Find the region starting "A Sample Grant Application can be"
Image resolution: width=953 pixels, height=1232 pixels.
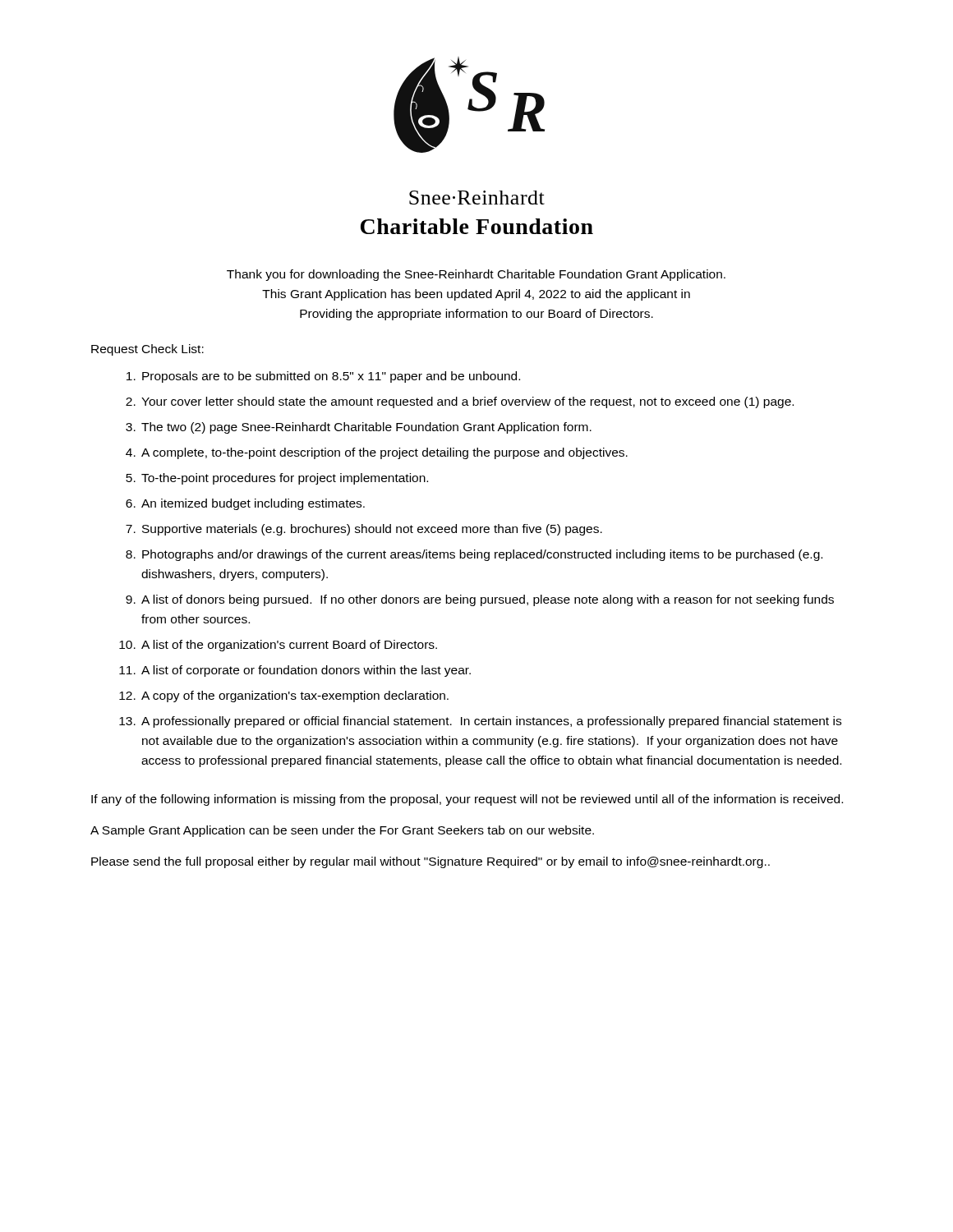tap(343, 830)
